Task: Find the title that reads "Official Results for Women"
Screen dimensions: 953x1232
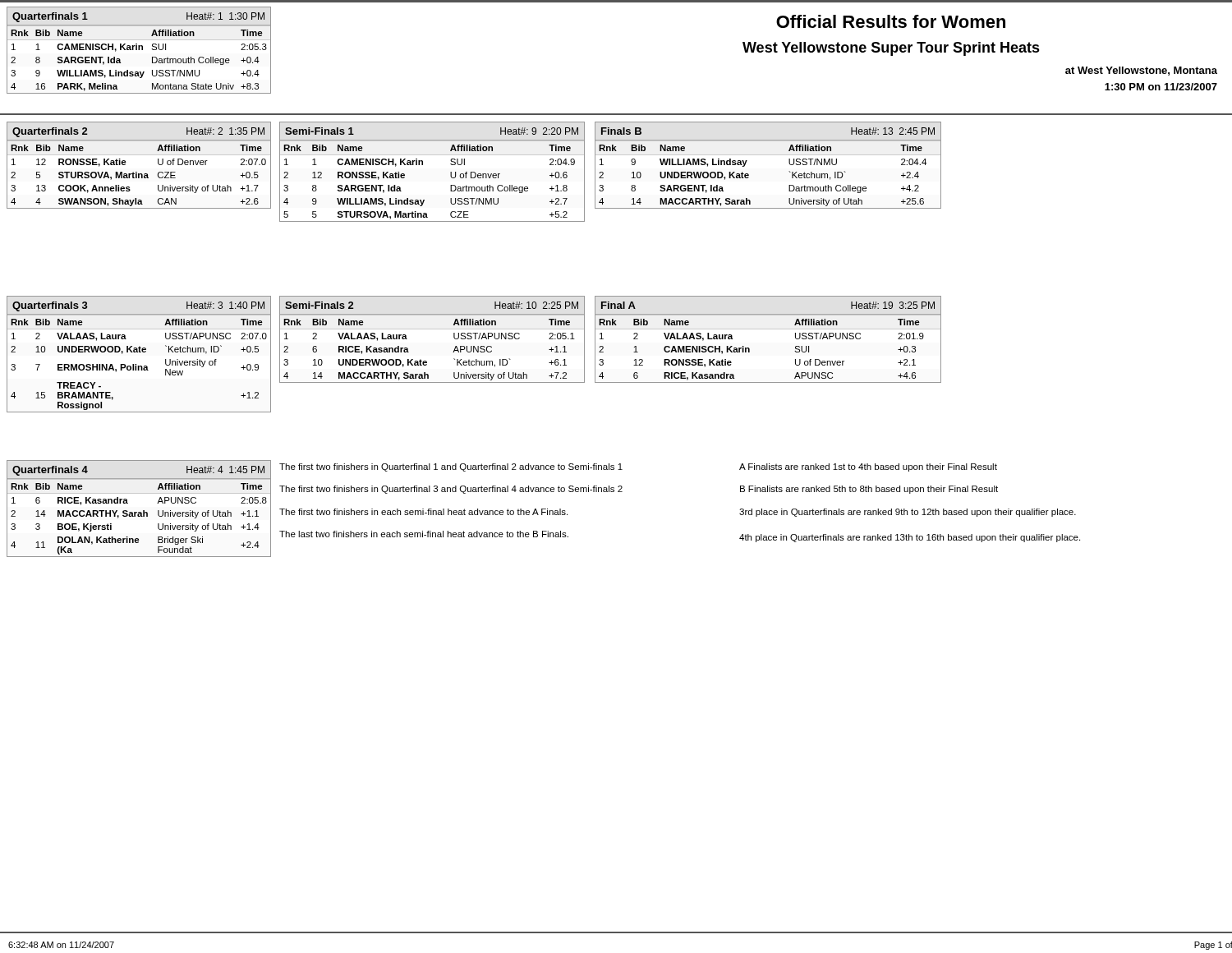Action: [x=891, y=22]
